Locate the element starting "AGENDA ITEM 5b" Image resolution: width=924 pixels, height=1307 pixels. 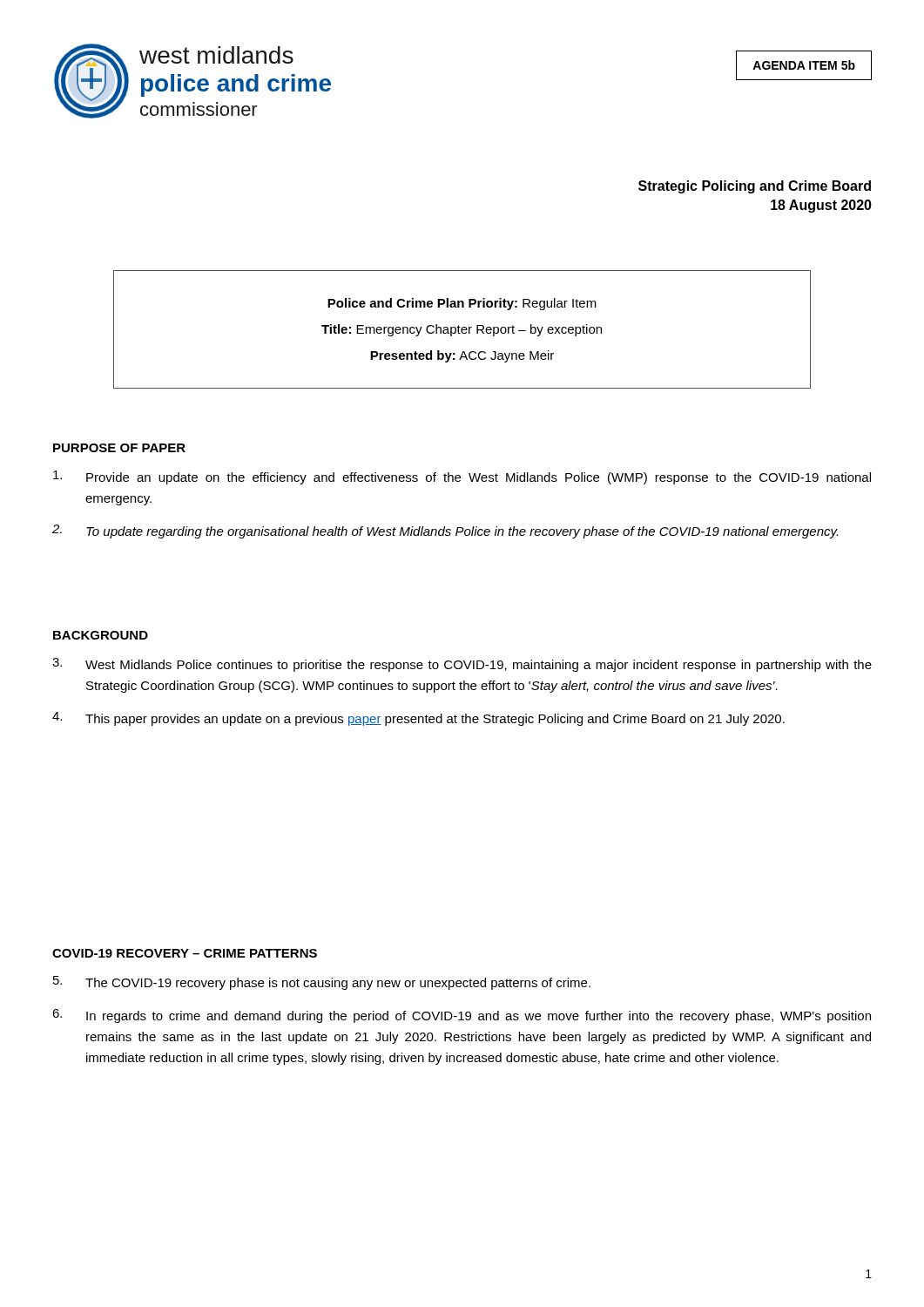click(x=804, y=65)
